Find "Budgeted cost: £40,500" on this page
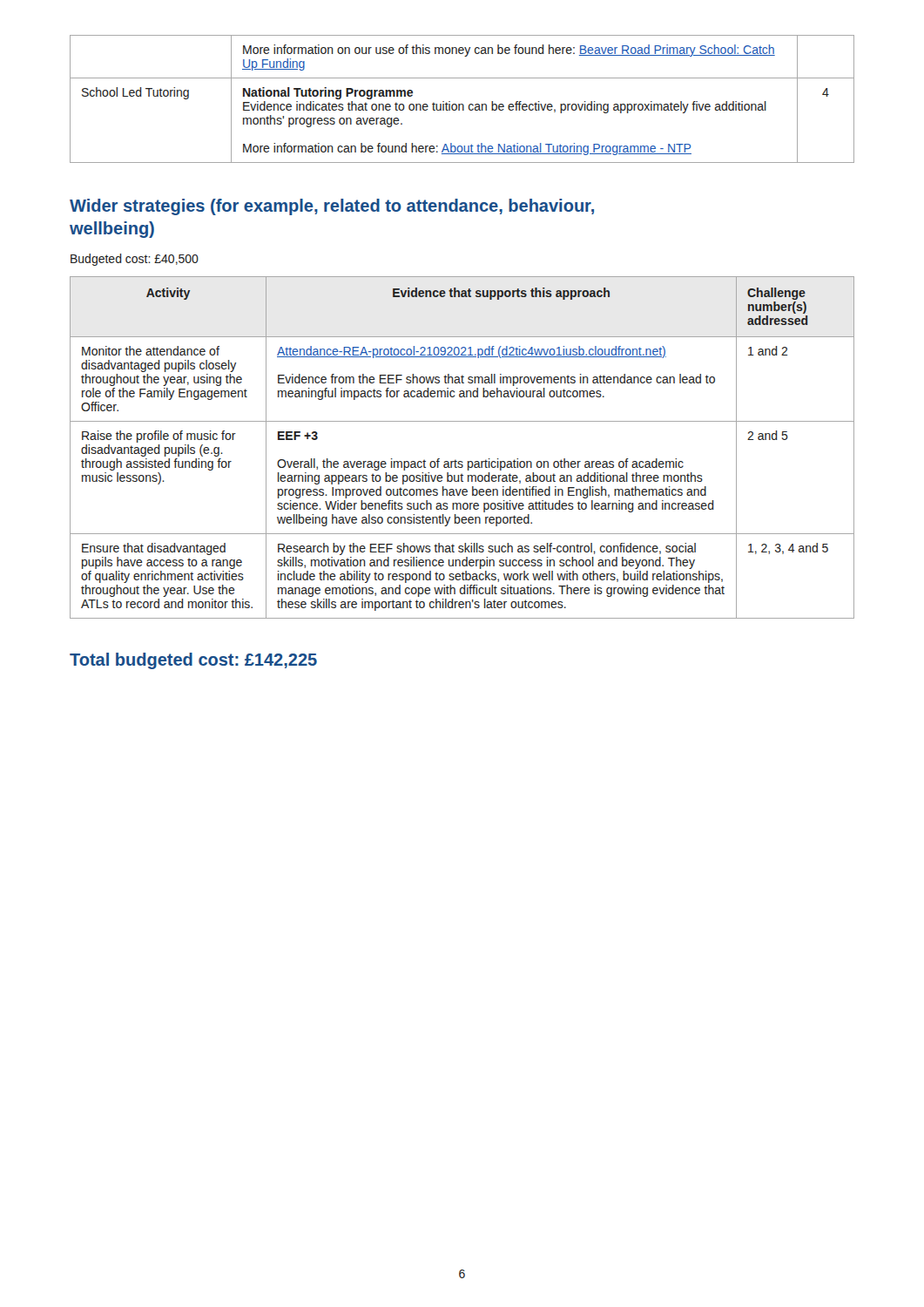 coord(134,259)
